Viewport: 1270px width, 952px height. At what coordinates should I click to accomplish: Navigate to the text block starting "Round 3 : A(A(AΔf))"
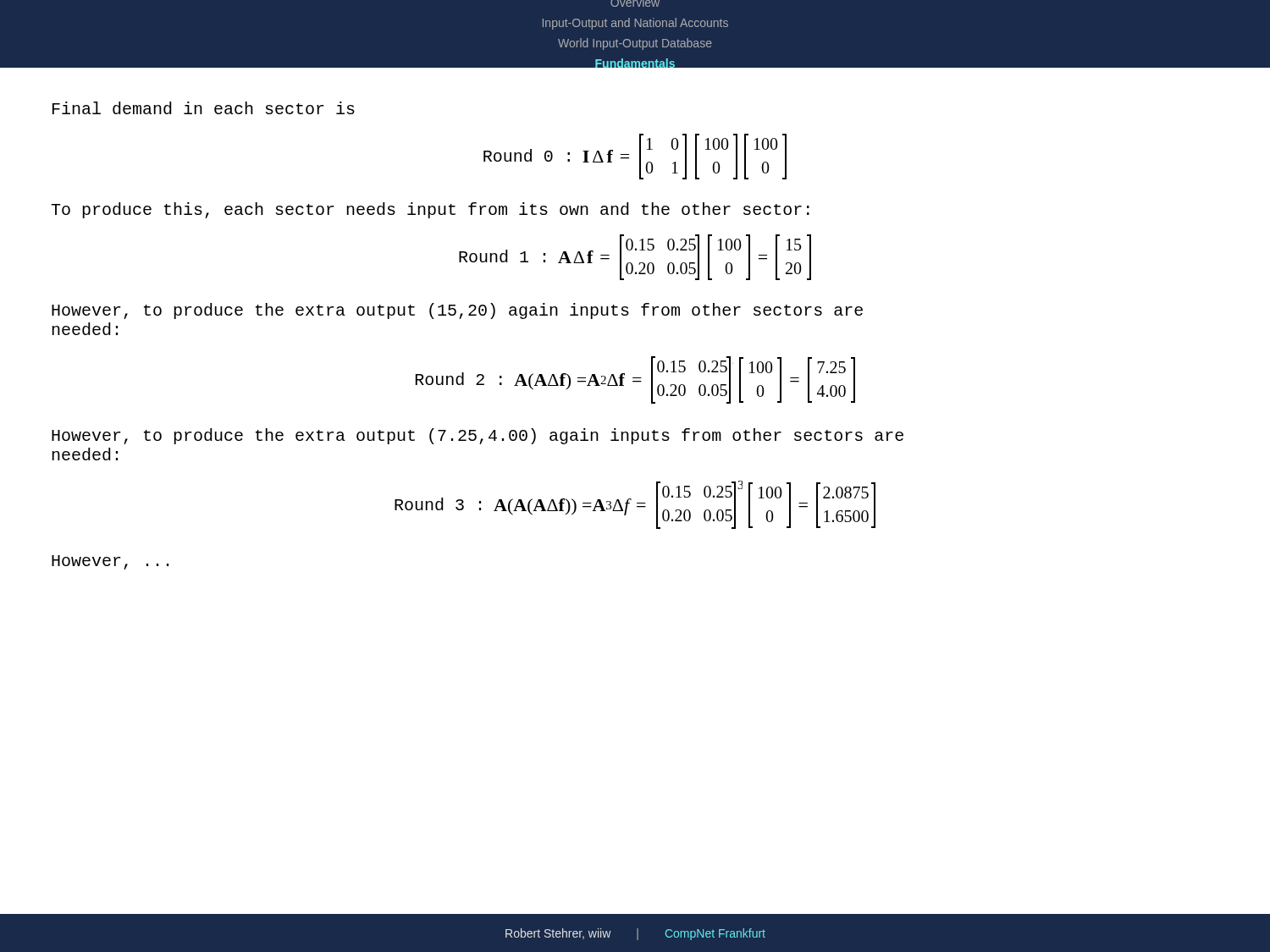635,505
